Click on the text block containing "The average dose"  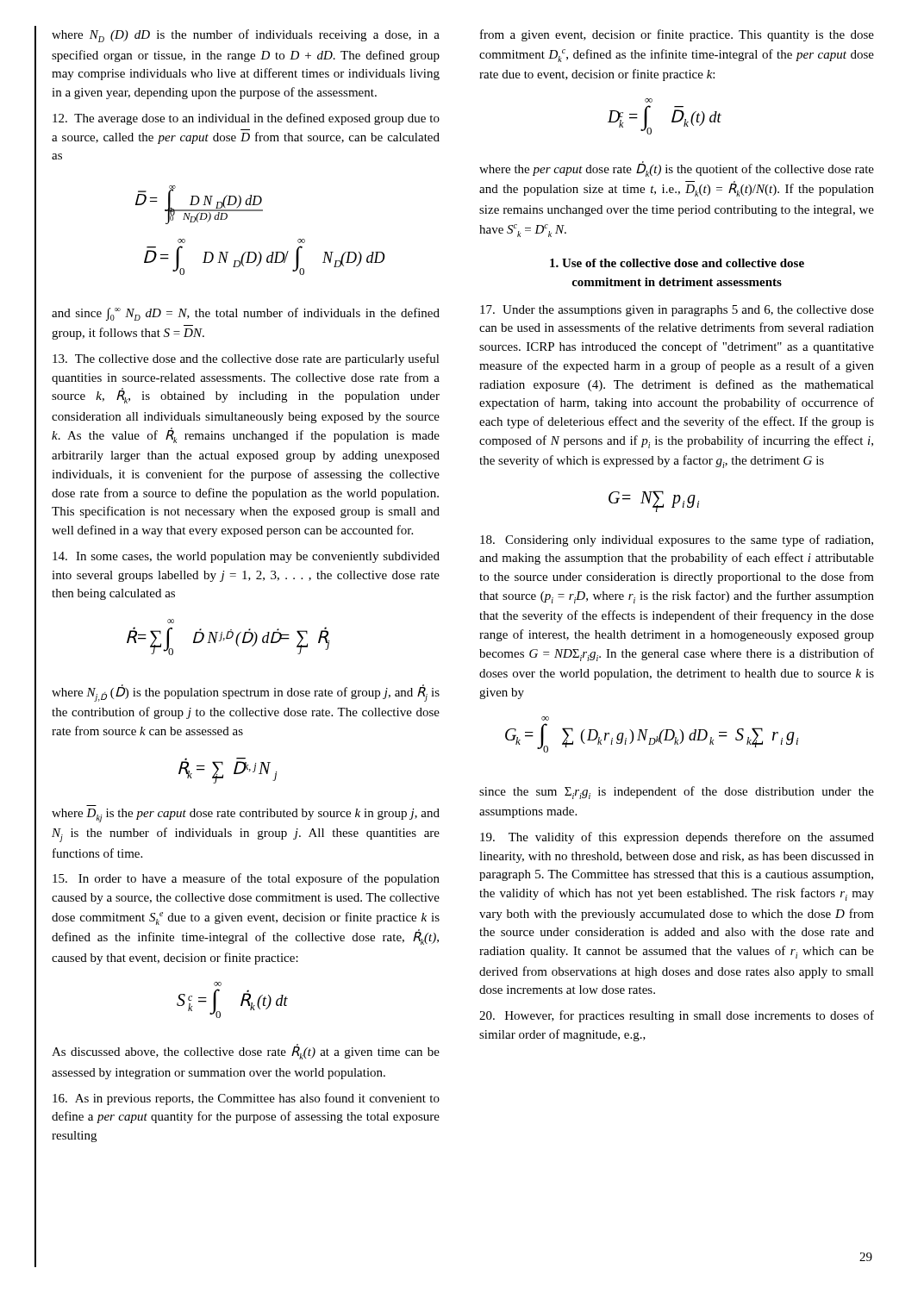click(x=246, y=137)
